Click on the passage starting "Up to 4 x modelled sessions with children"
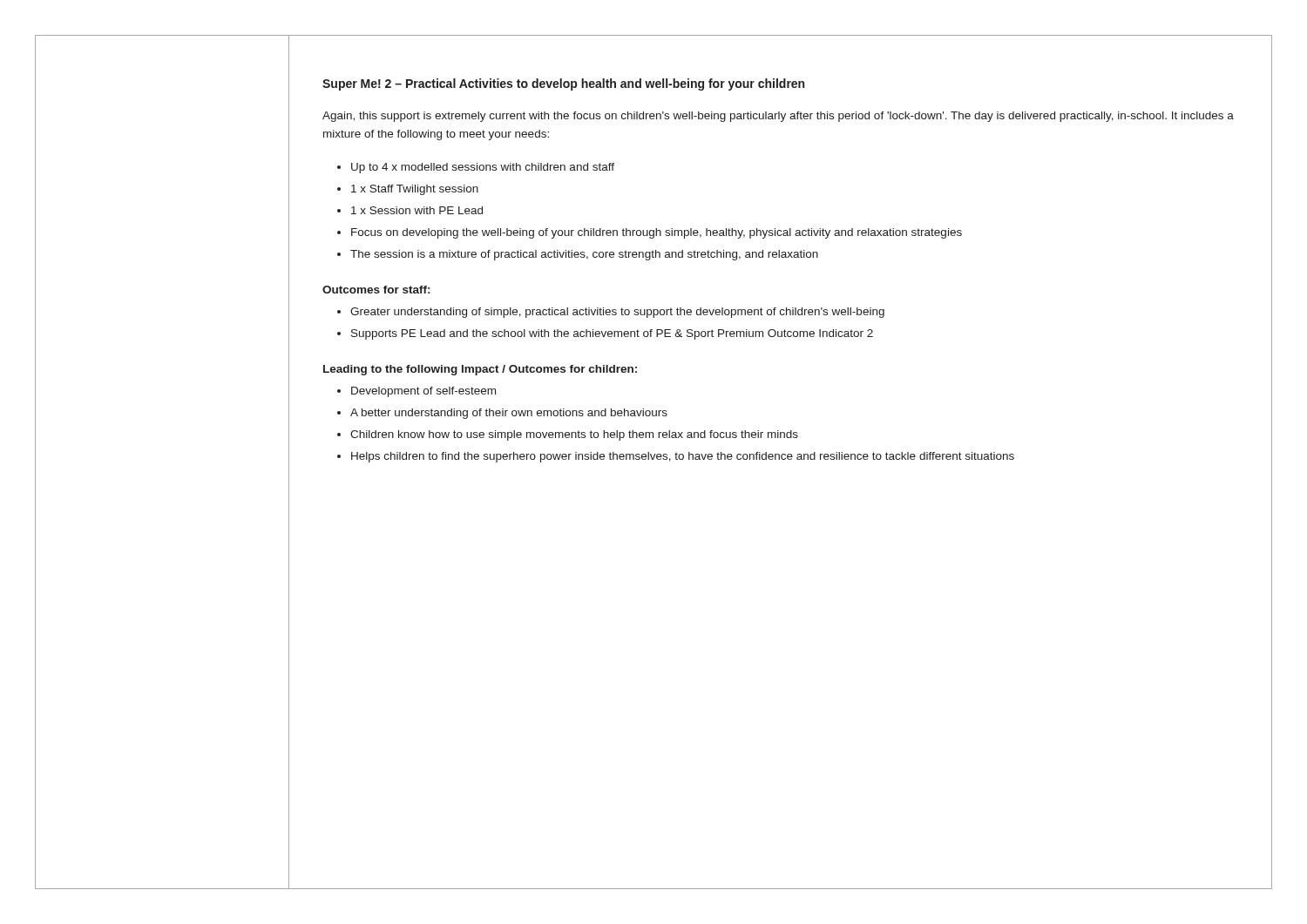 482,167
